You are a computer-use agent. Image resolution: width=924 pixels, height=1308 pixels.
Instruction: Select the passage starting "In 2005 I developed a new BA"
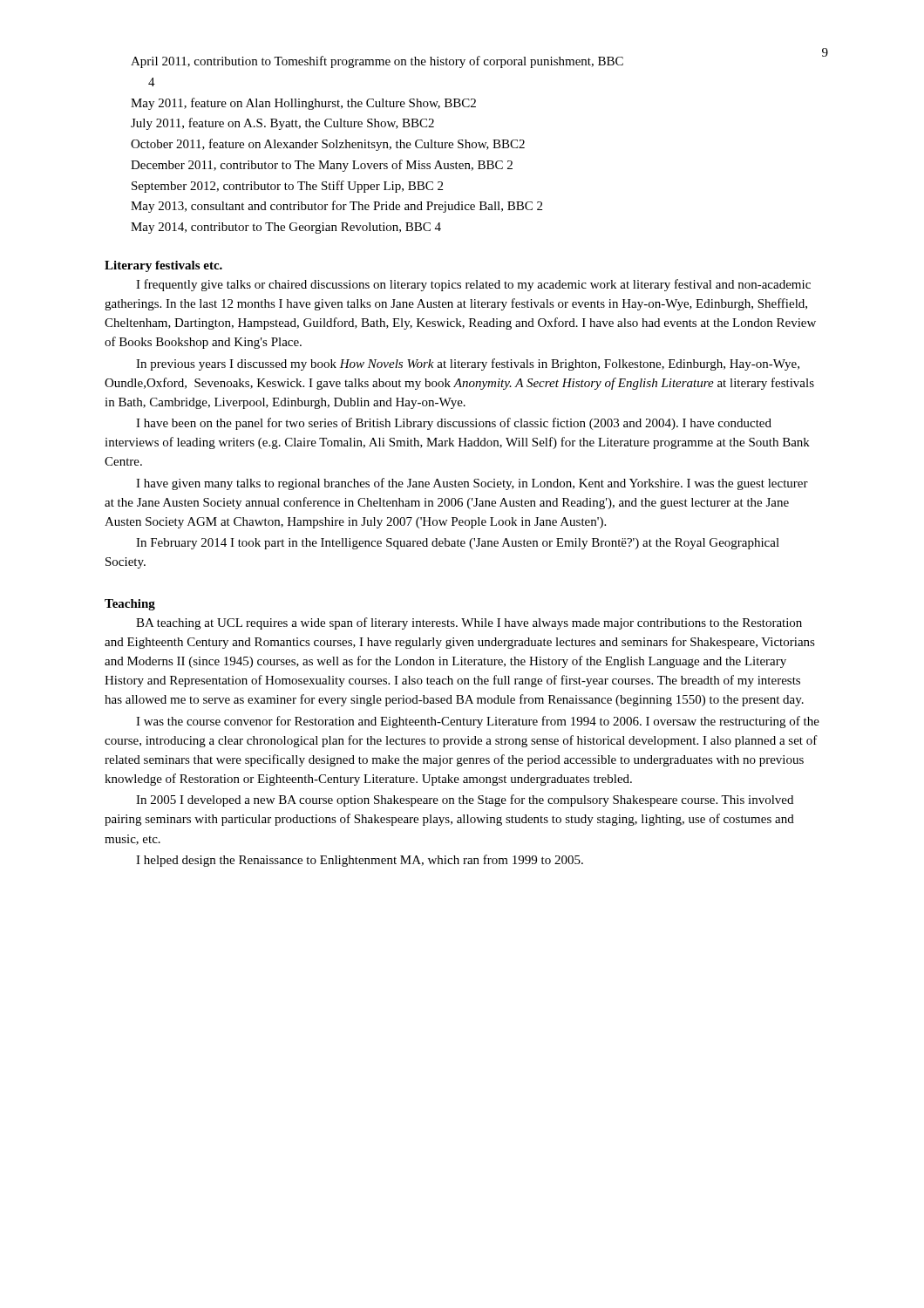[462, 819]
